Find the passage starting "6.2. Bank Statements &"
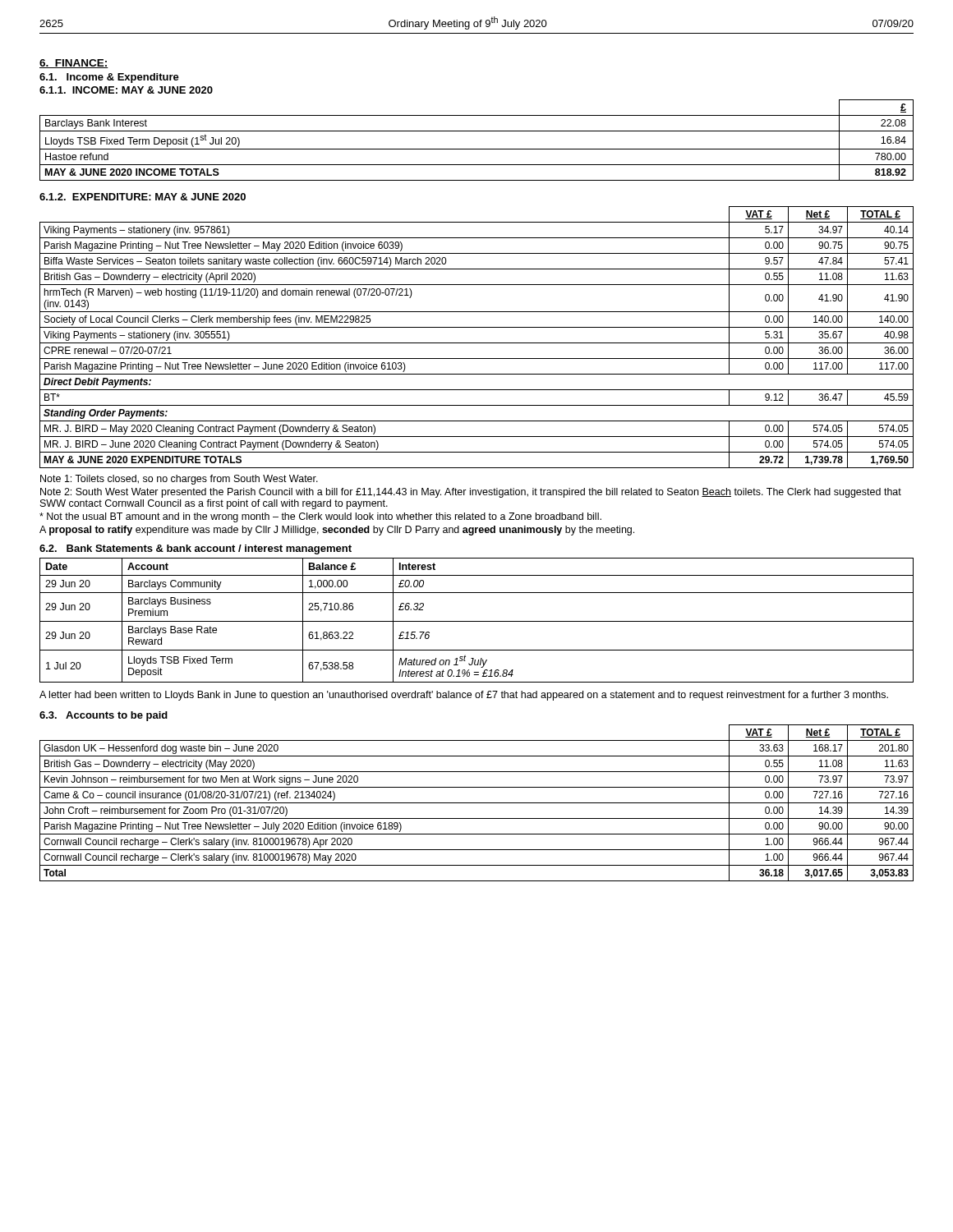Viewport: 953px width, 1232px height. coord(196,549)
